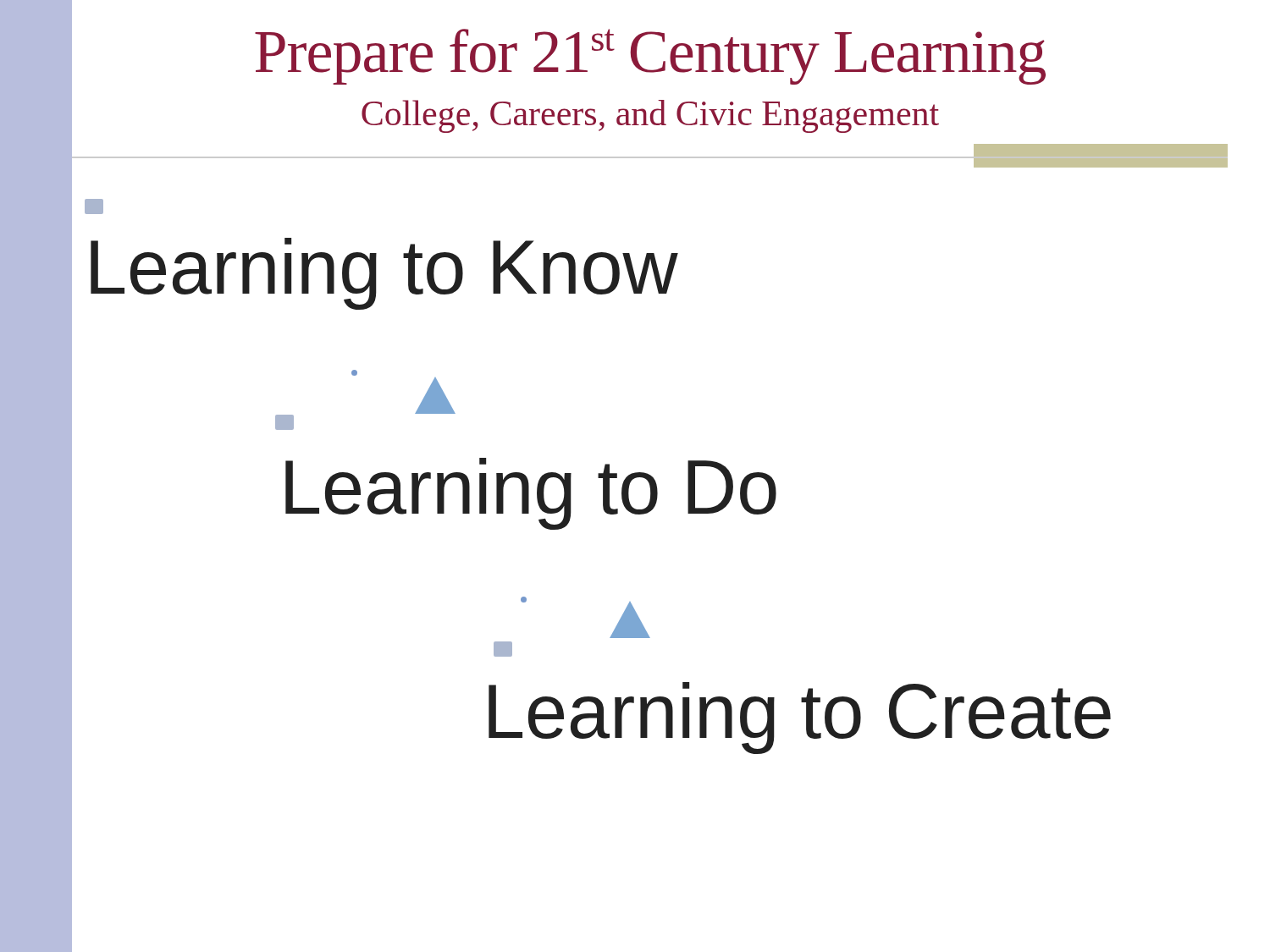Viewport: 1270px width, 952px height.
Task: Click on the text that says "Learning to Know"
Action: [381, 267]
